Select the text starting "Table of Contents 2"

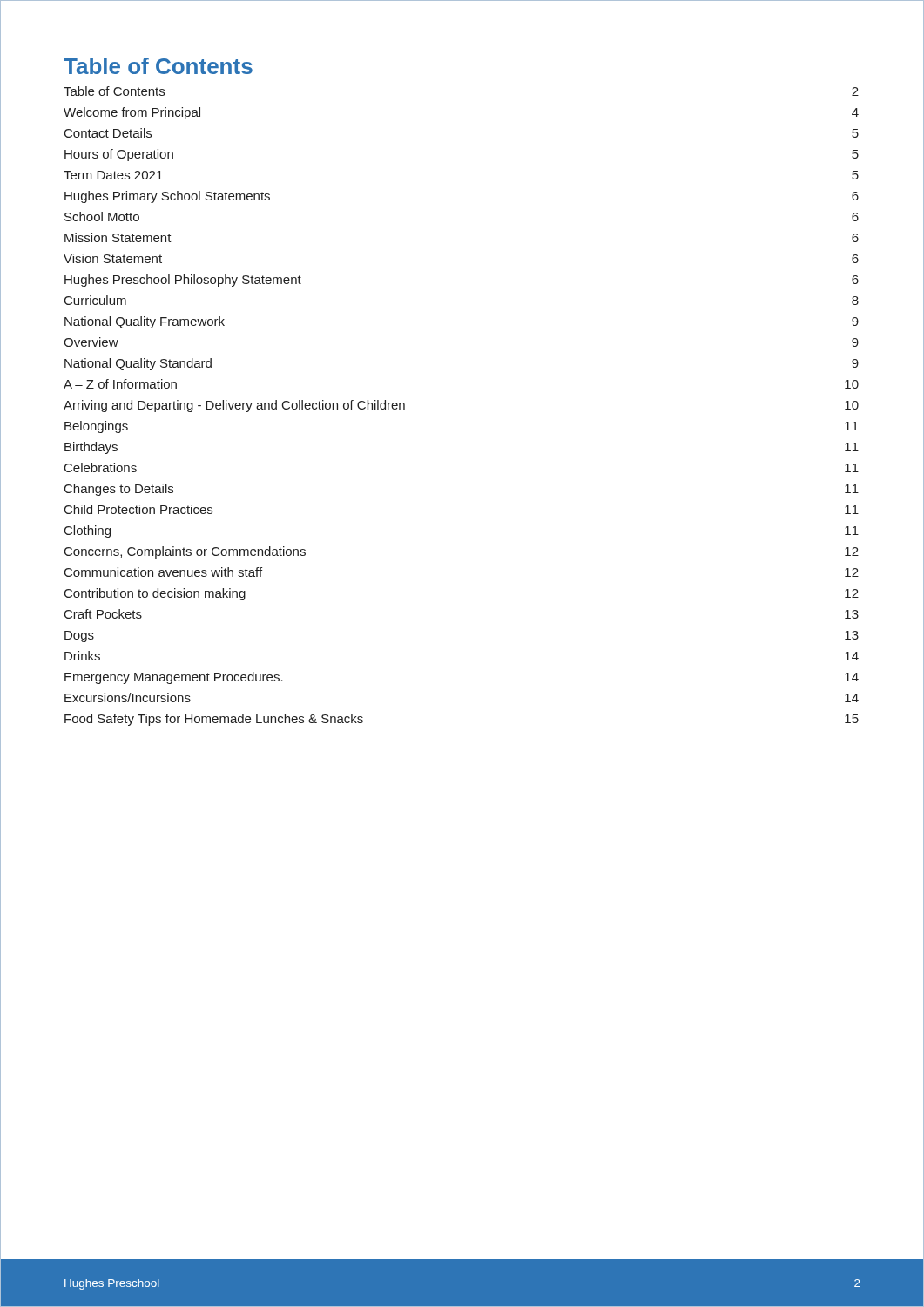click(x=117, y=88)
